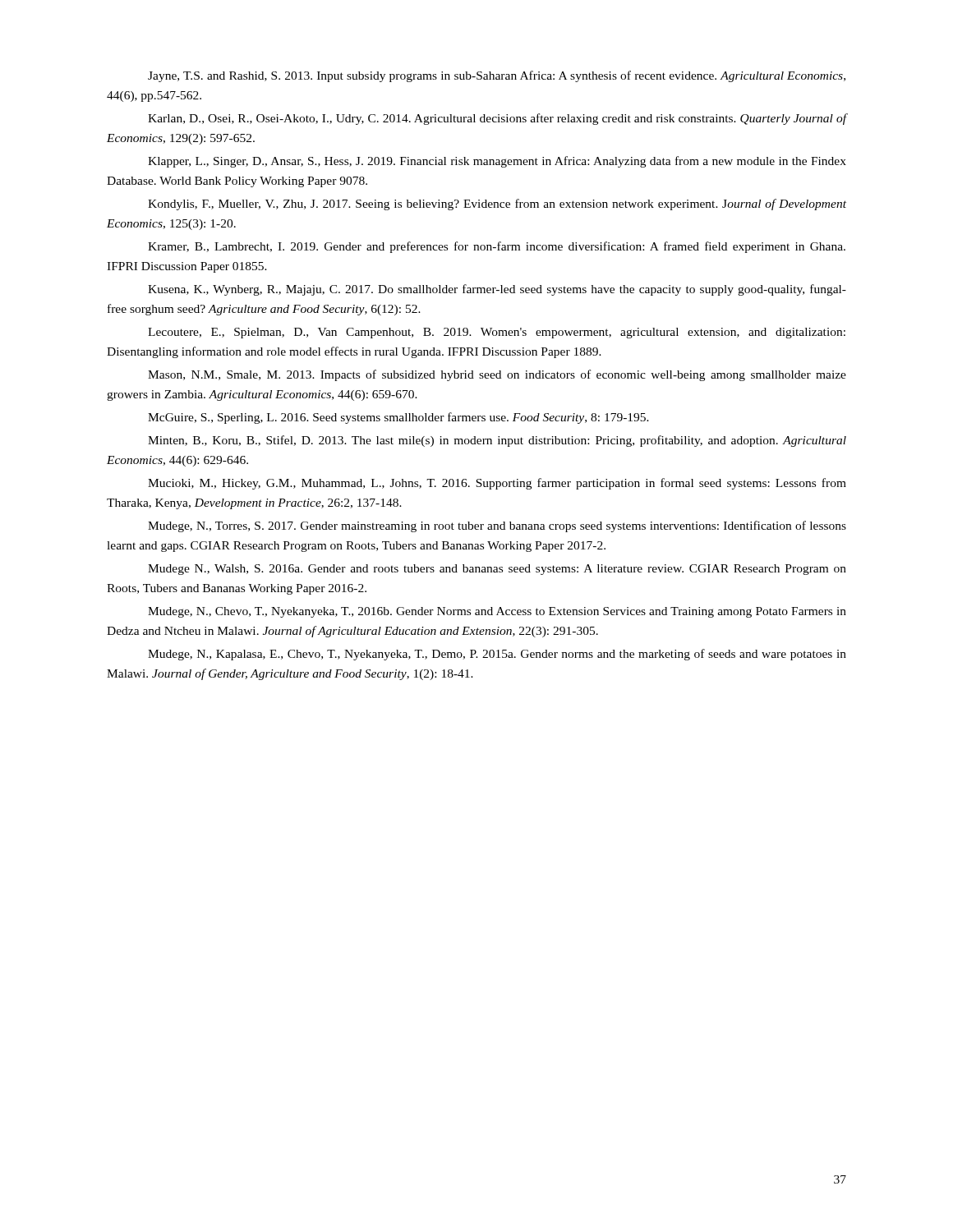Point to the text starting "Minten, B., Koru, B., Stifel, D."
Image resolution: width=953 pixels, height=1232 pixels.
pyautogui.click(x=476, y=450)
